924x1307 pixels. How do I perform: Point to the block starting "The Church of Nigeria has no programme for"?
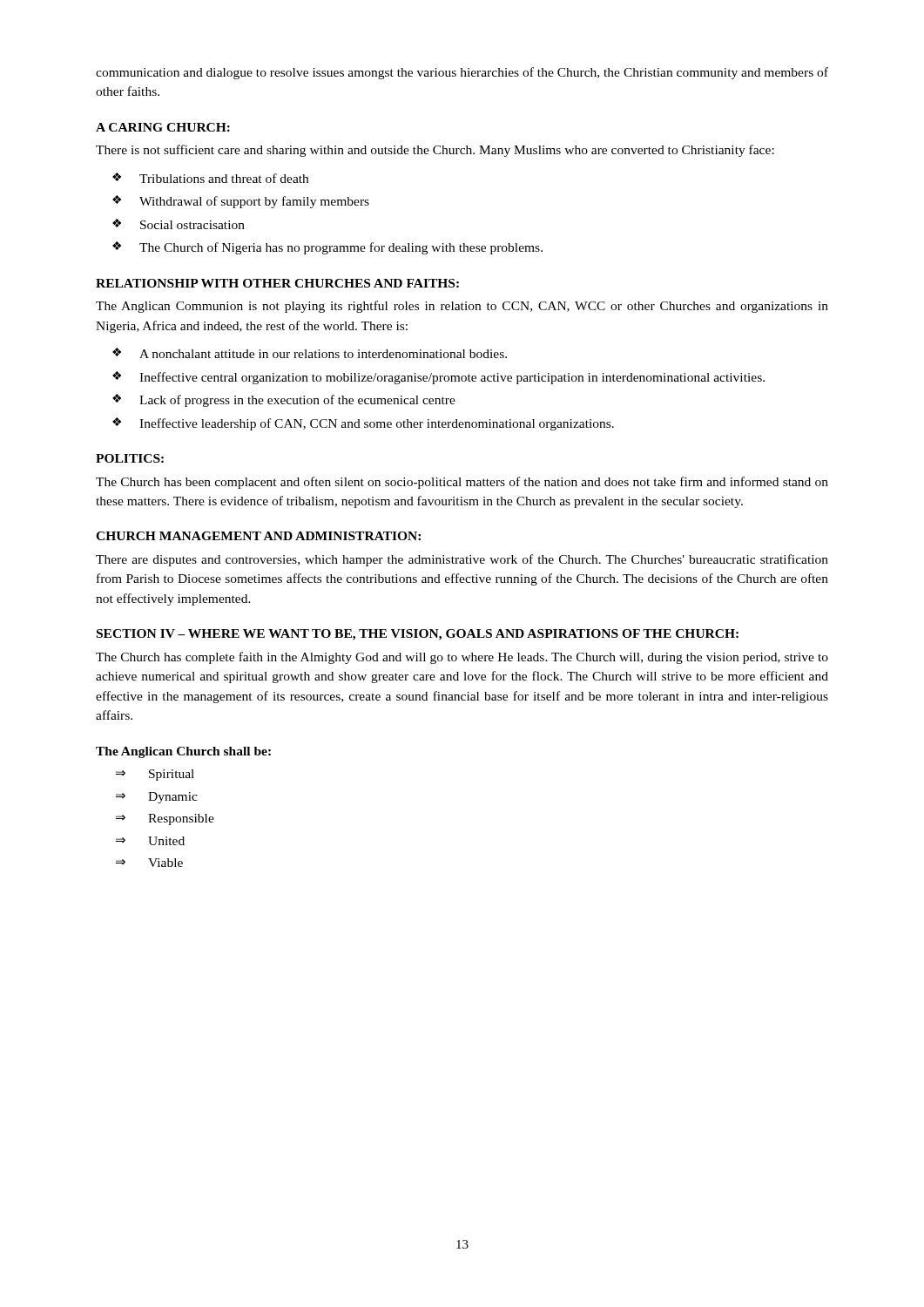click(x=341, y=247)
